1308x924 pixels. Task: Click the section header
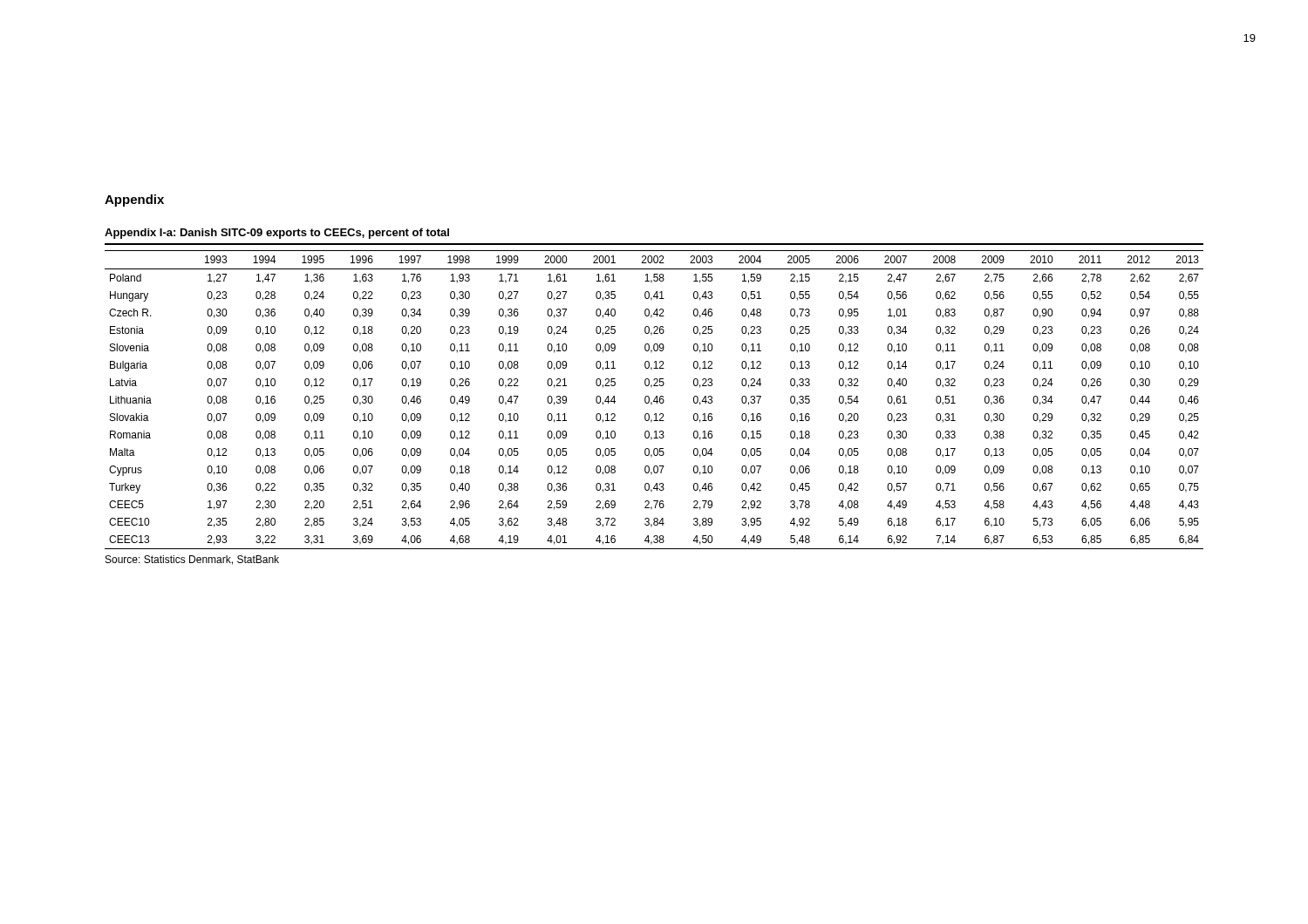point(134,199)
